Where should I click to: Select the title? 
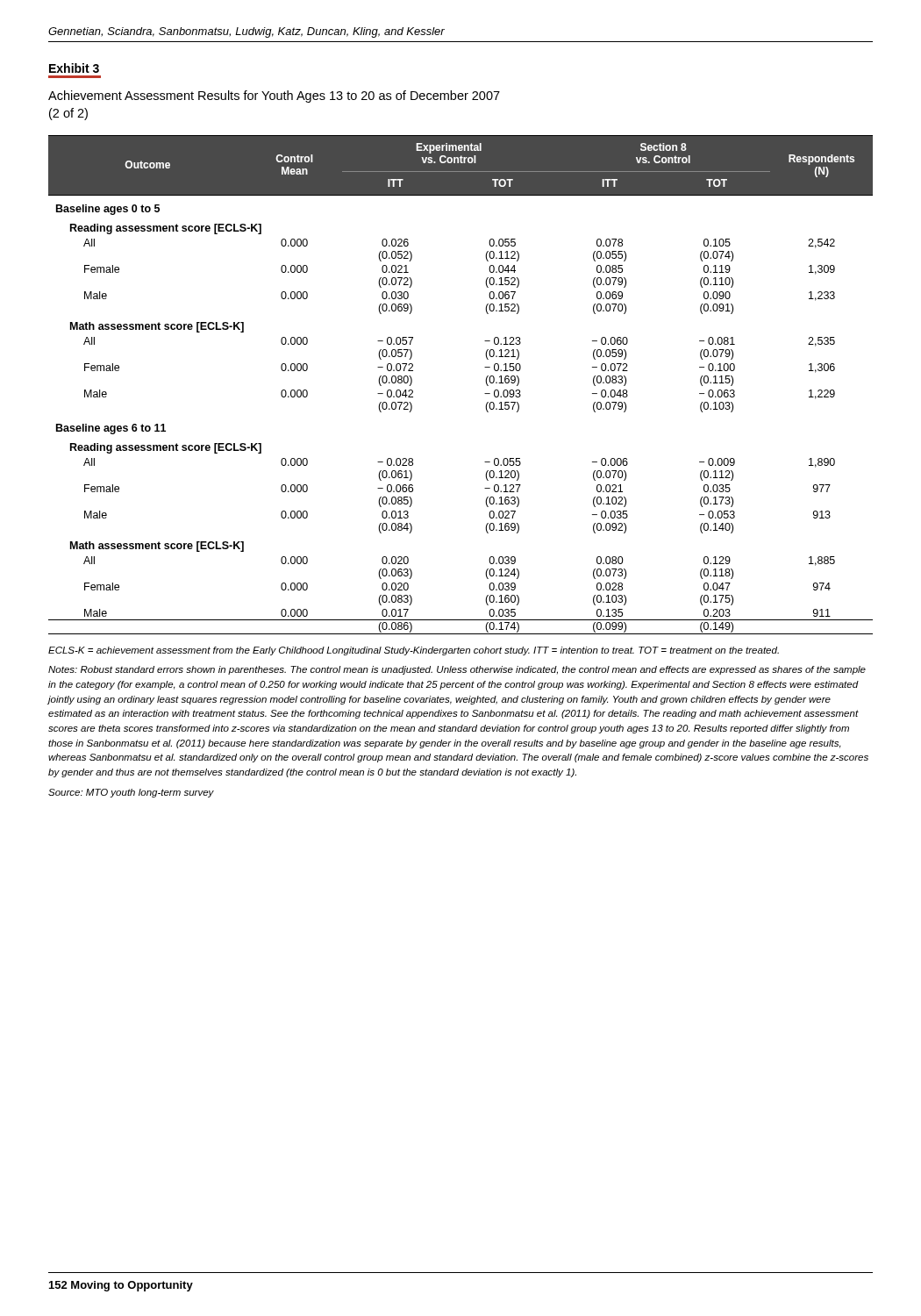click(x=274, y=104)
